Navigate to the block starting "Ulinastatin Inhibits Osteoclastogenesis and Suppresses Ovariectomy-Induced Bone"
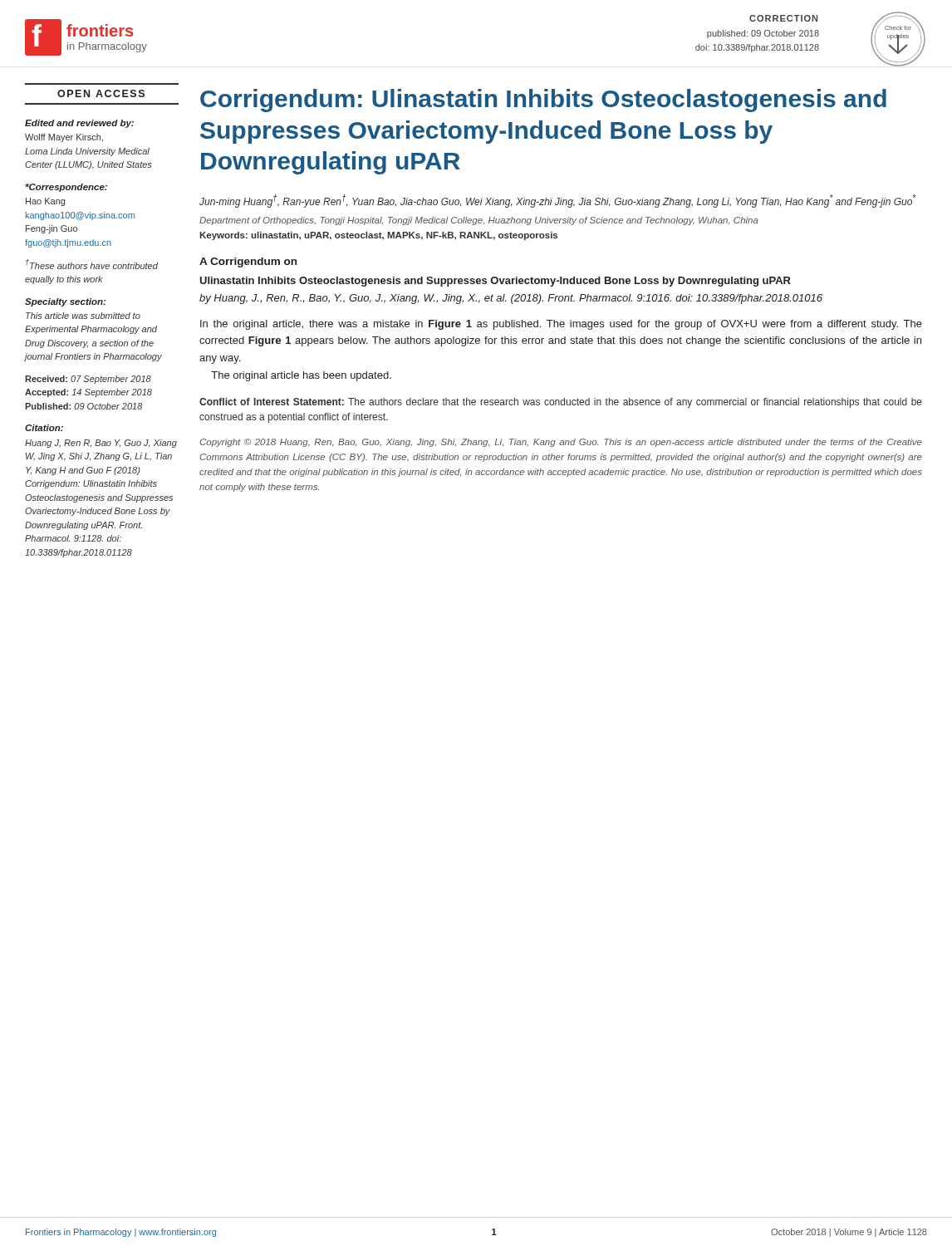This screenshot has height=1246, width=952. (x=495, y=280)
